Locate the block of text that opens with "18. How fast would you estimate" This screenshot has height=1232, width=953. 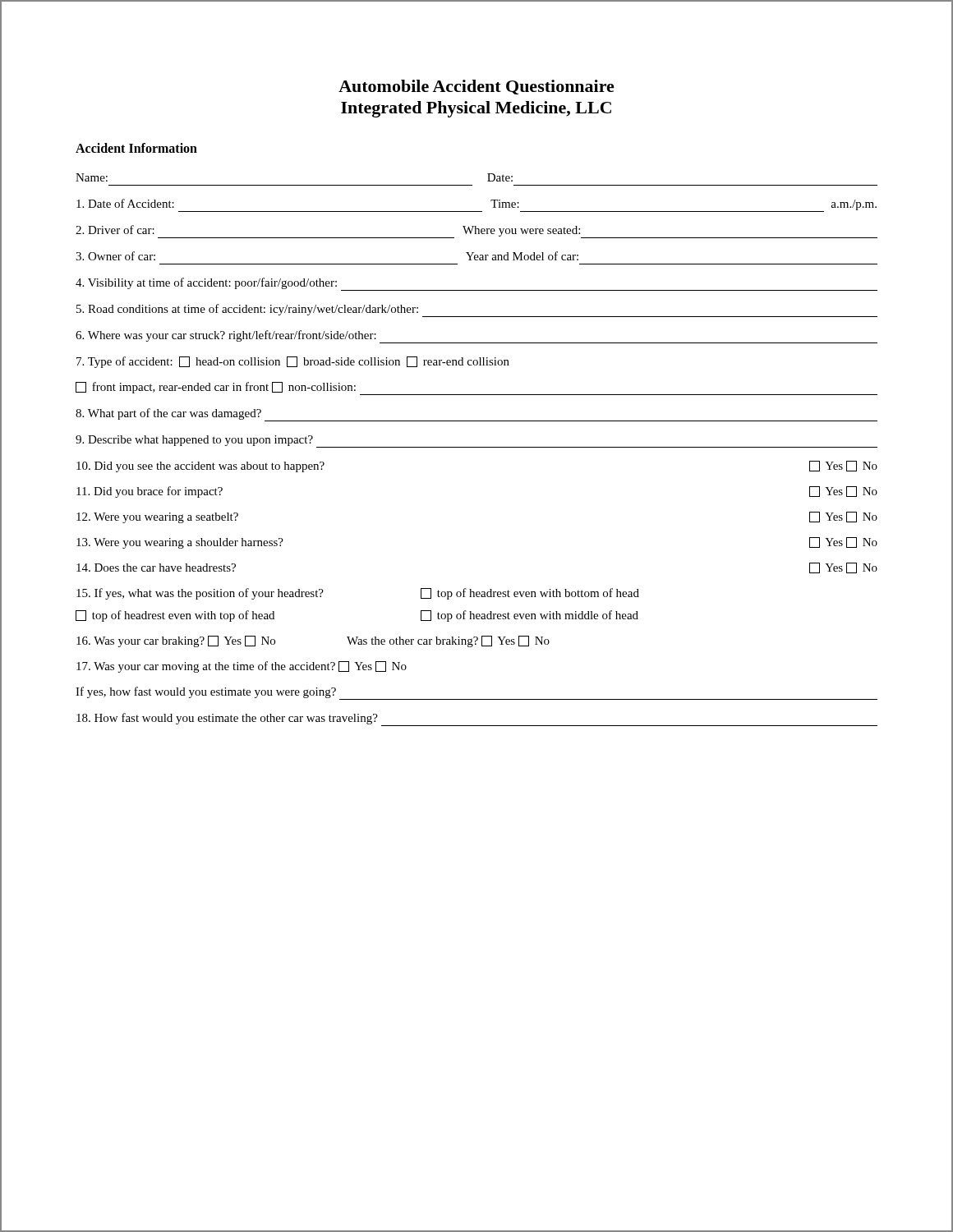click(476, 719)
